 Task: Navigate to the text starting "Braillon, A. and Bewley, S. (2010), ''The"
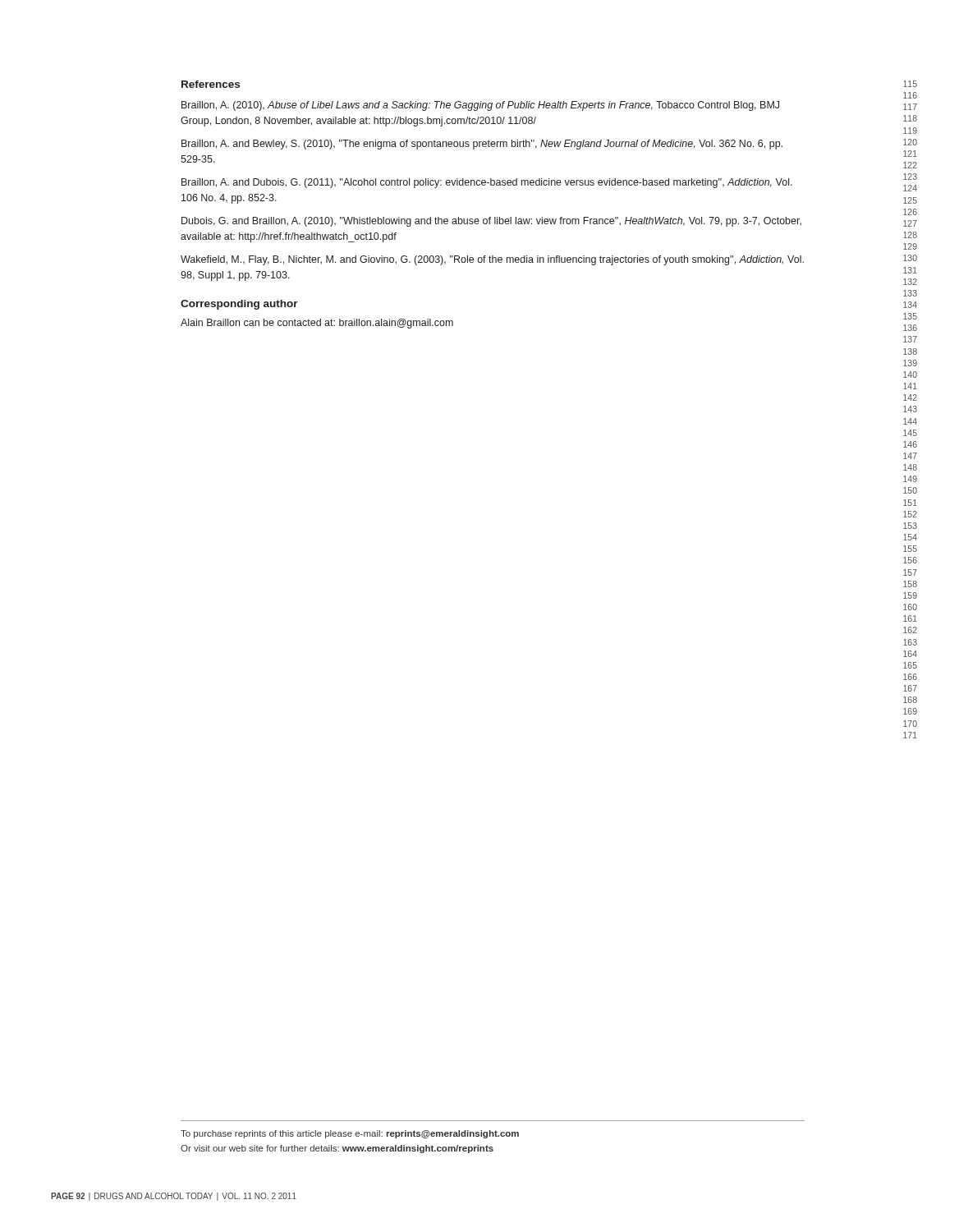point(482,151)
